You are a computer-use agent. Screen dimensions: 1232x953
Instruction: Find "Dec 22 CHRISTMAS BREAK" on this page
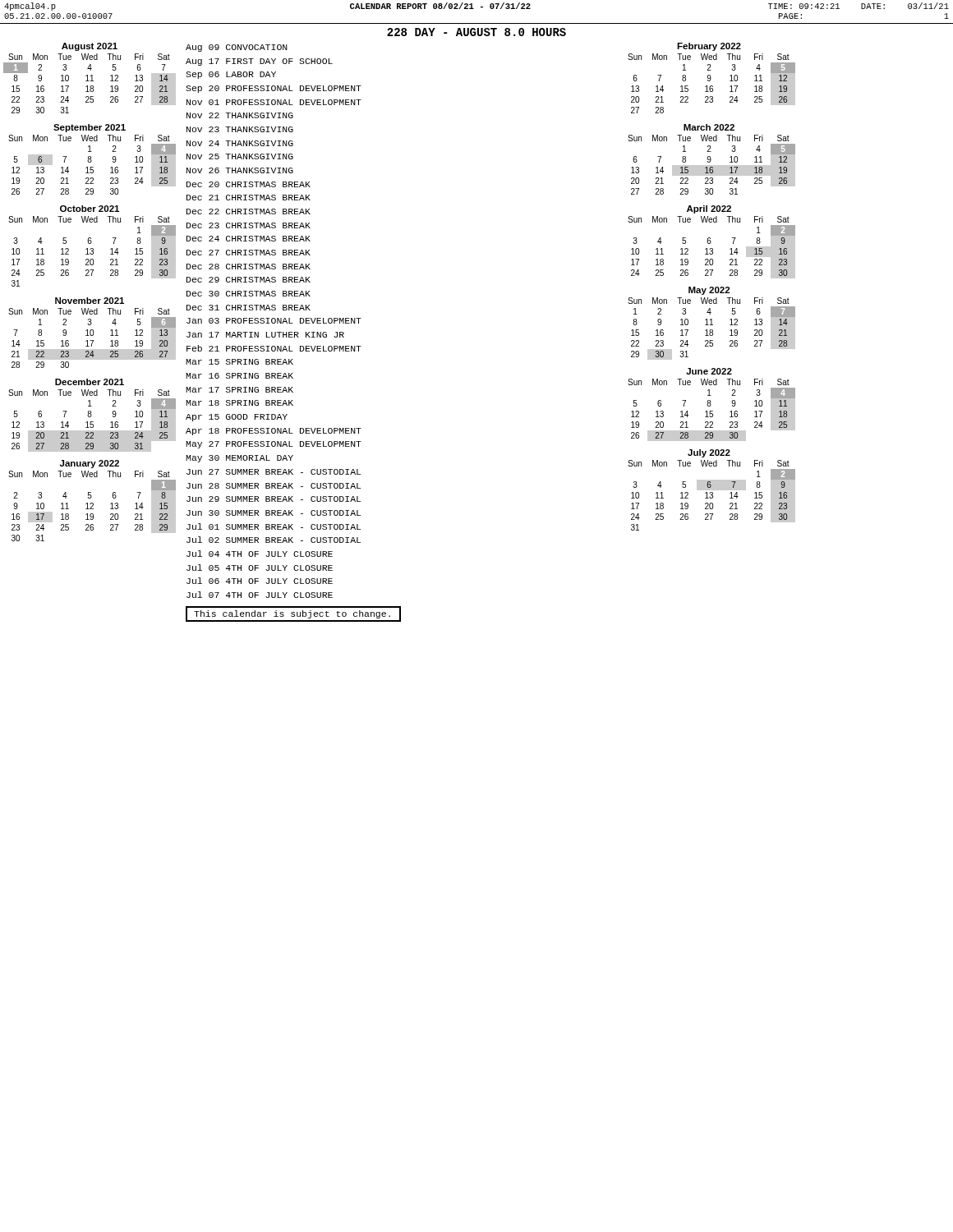pyautogui.click(x=248, y=212)
